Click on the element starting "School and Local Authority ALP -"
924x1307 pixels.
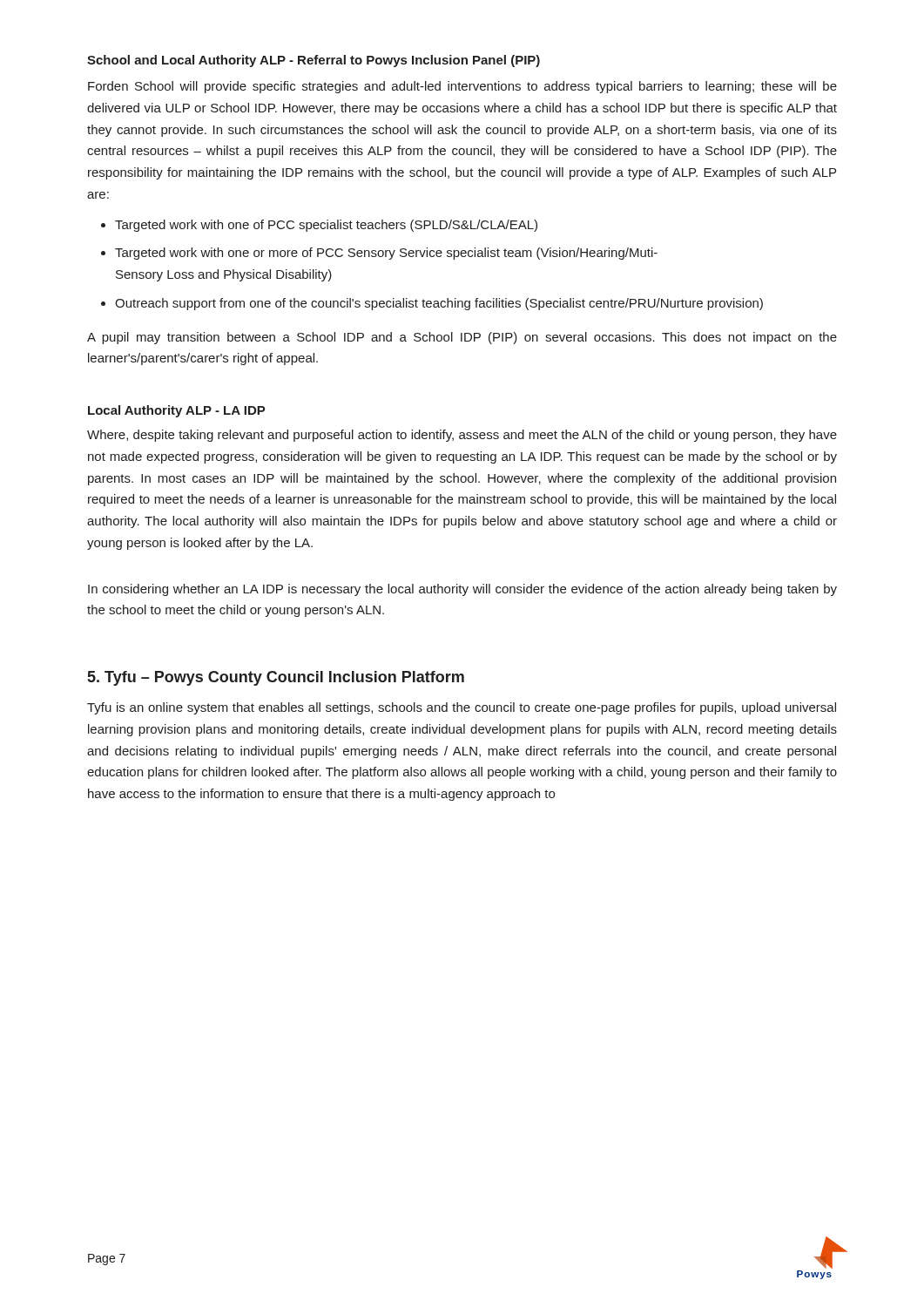pyautogui.click(x=314, y=60)
